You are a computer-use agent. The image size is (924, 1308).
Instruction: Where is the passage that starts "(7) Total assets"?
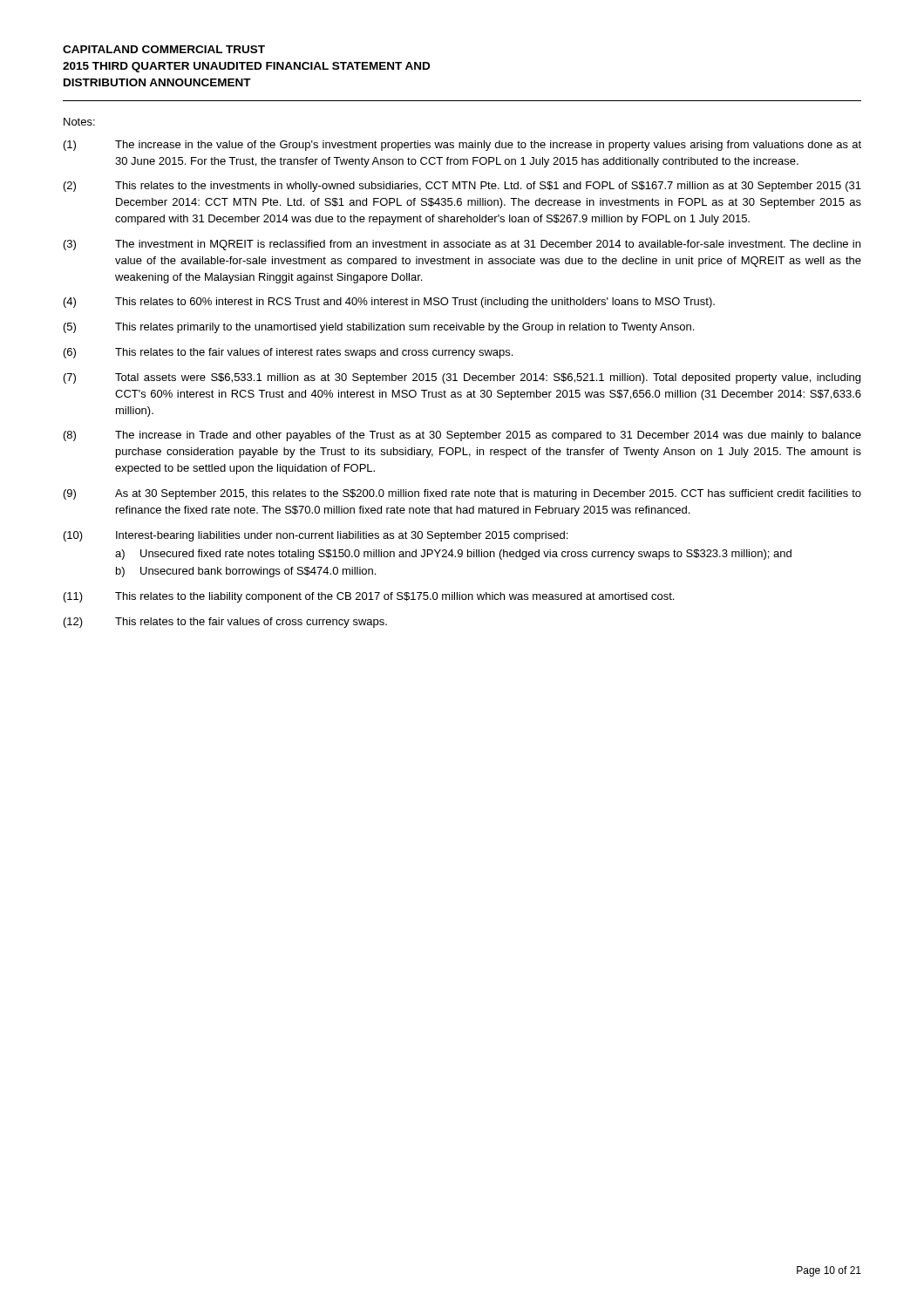[462, 394]
